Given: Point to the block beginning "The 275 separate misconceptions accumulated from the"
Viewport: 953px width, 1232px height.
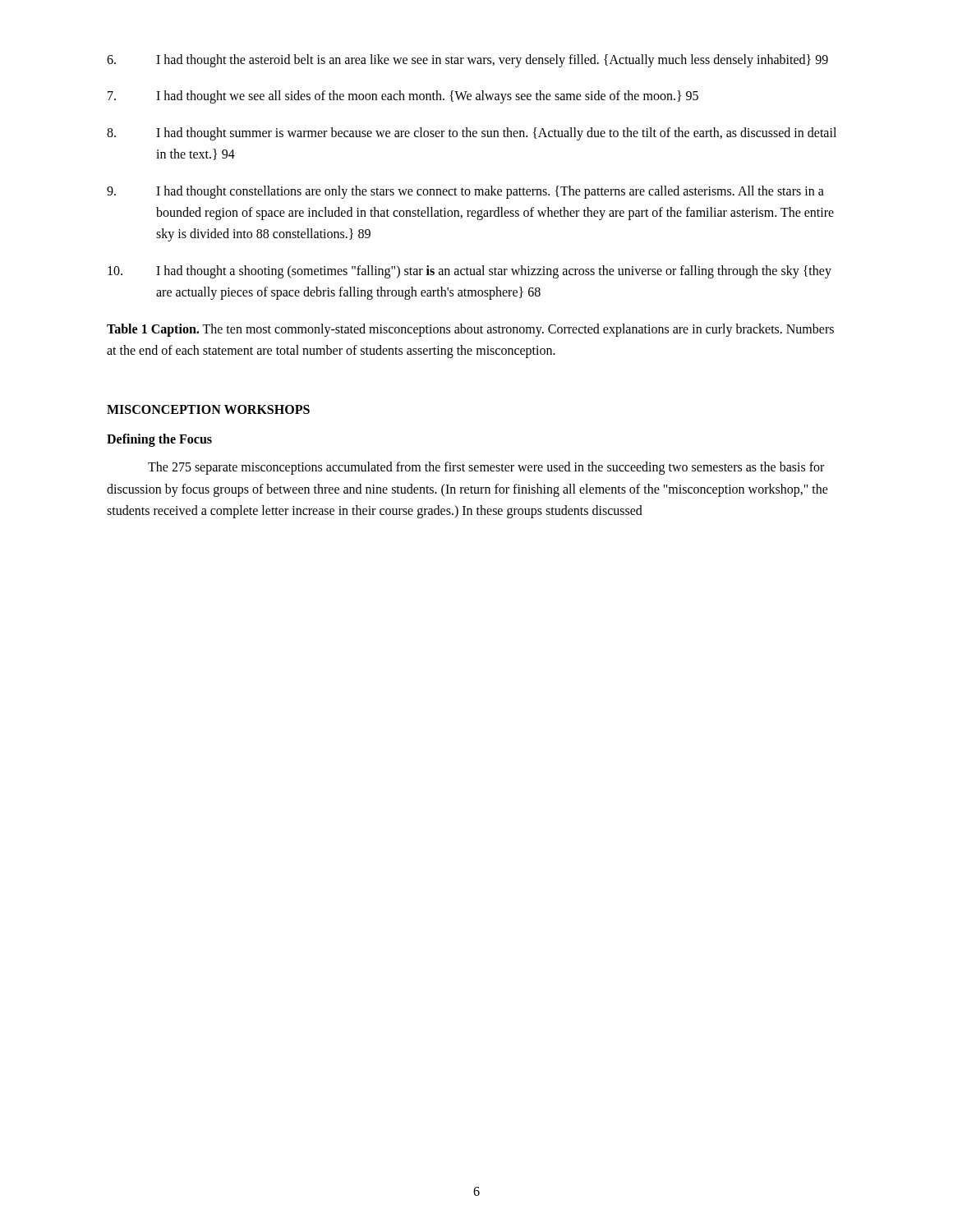Looking at the screenshot, I should click(x=467, y=489).
